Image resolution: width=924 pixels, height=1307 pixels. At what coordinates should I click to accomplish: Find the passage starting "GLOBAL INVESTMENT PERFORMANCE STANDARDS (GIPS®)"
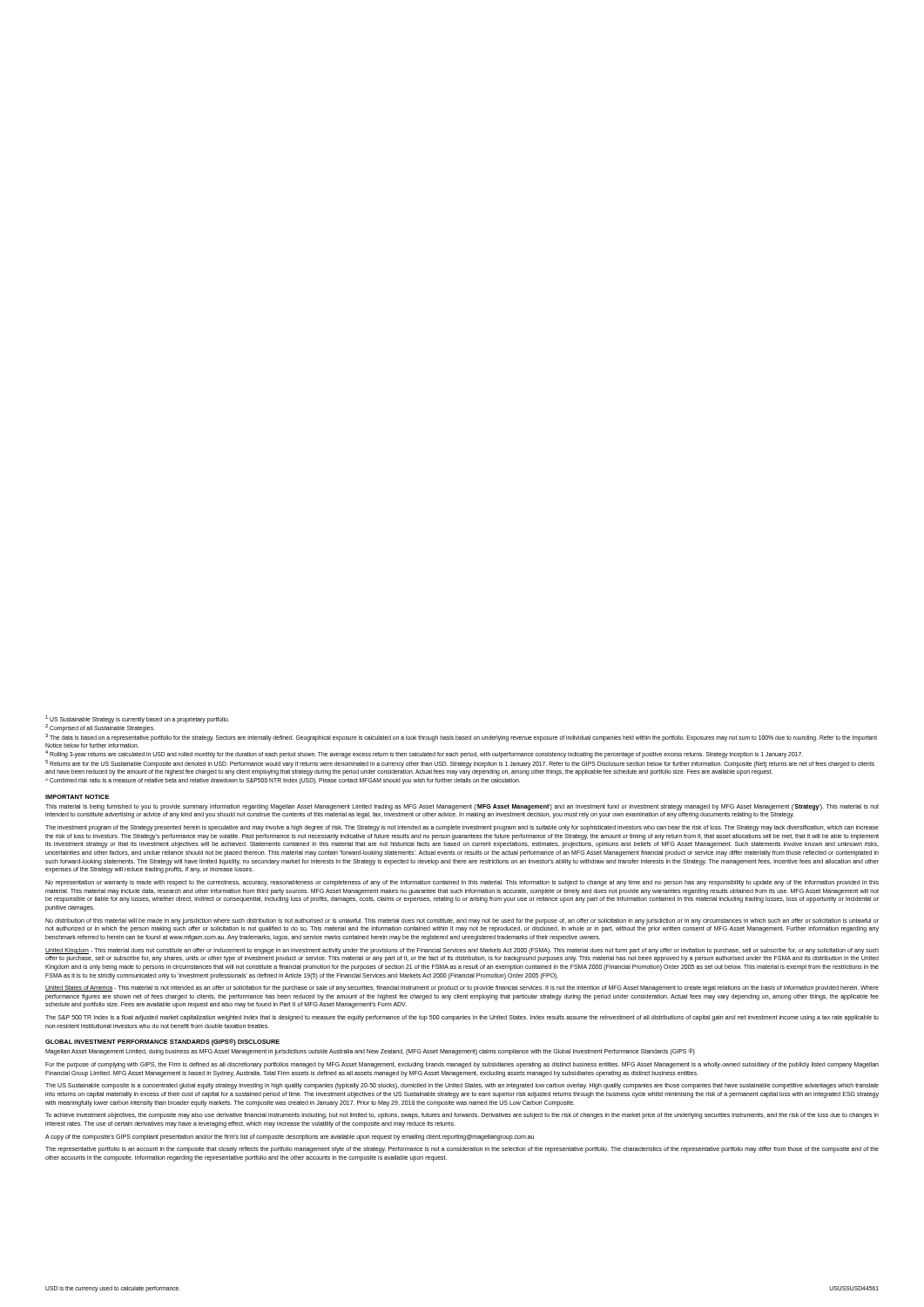[162, 1042]
